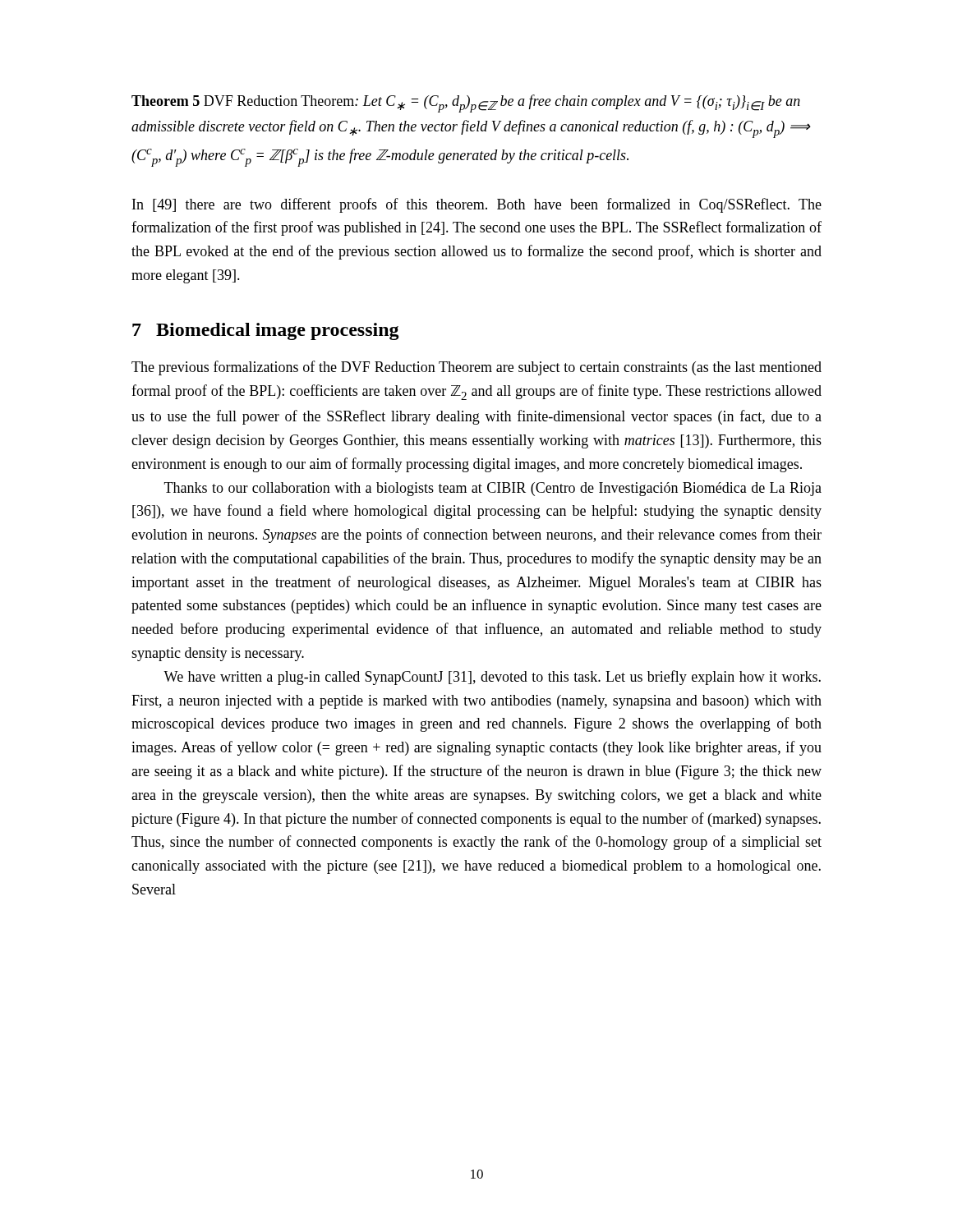Locate the text "7 Biomedical image processing"
The image size is (953, 1232).
click(265, 329)
